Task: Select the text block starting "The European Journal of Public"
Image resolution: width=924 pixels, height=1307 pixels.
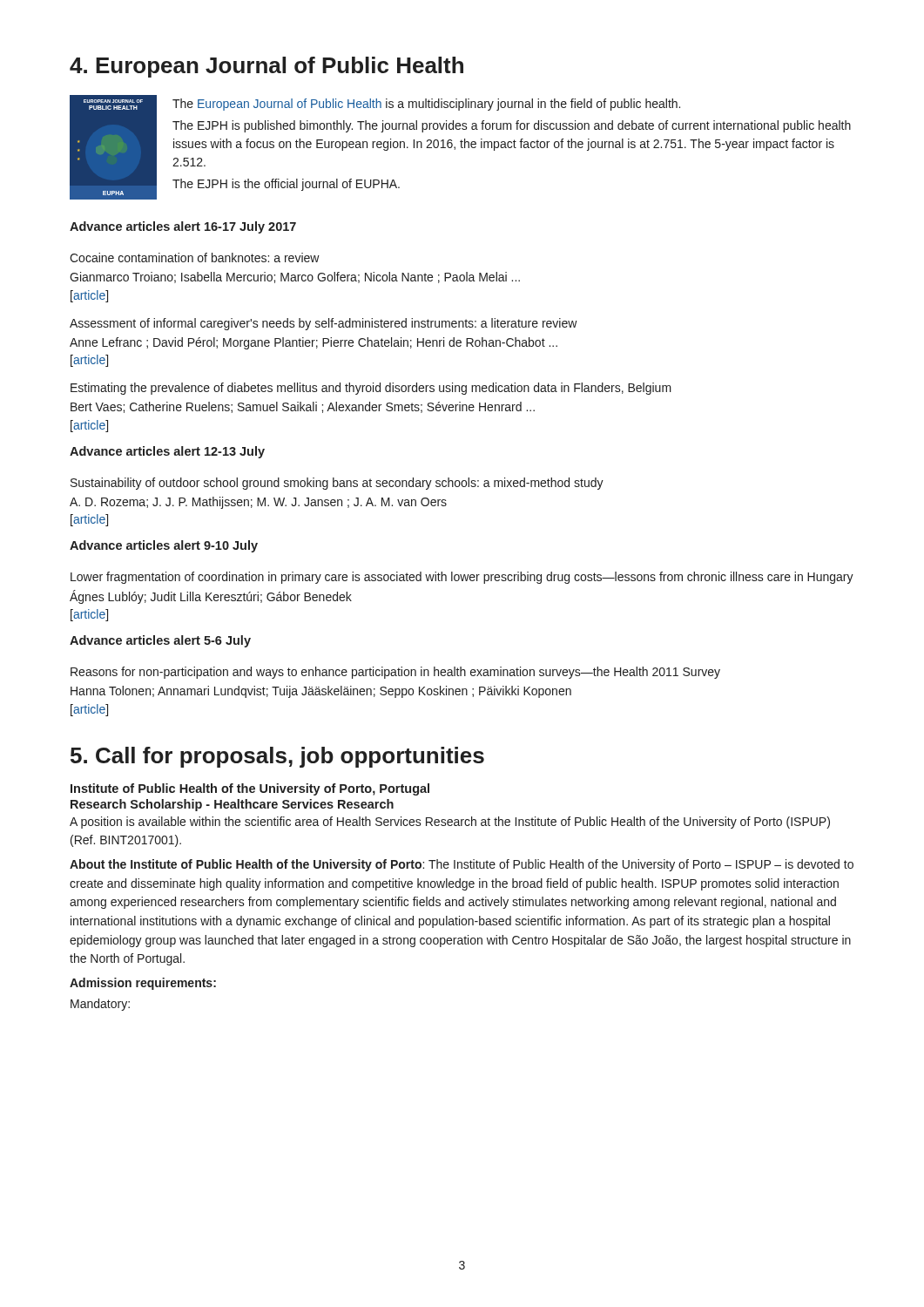Action: tap(513, 144)
